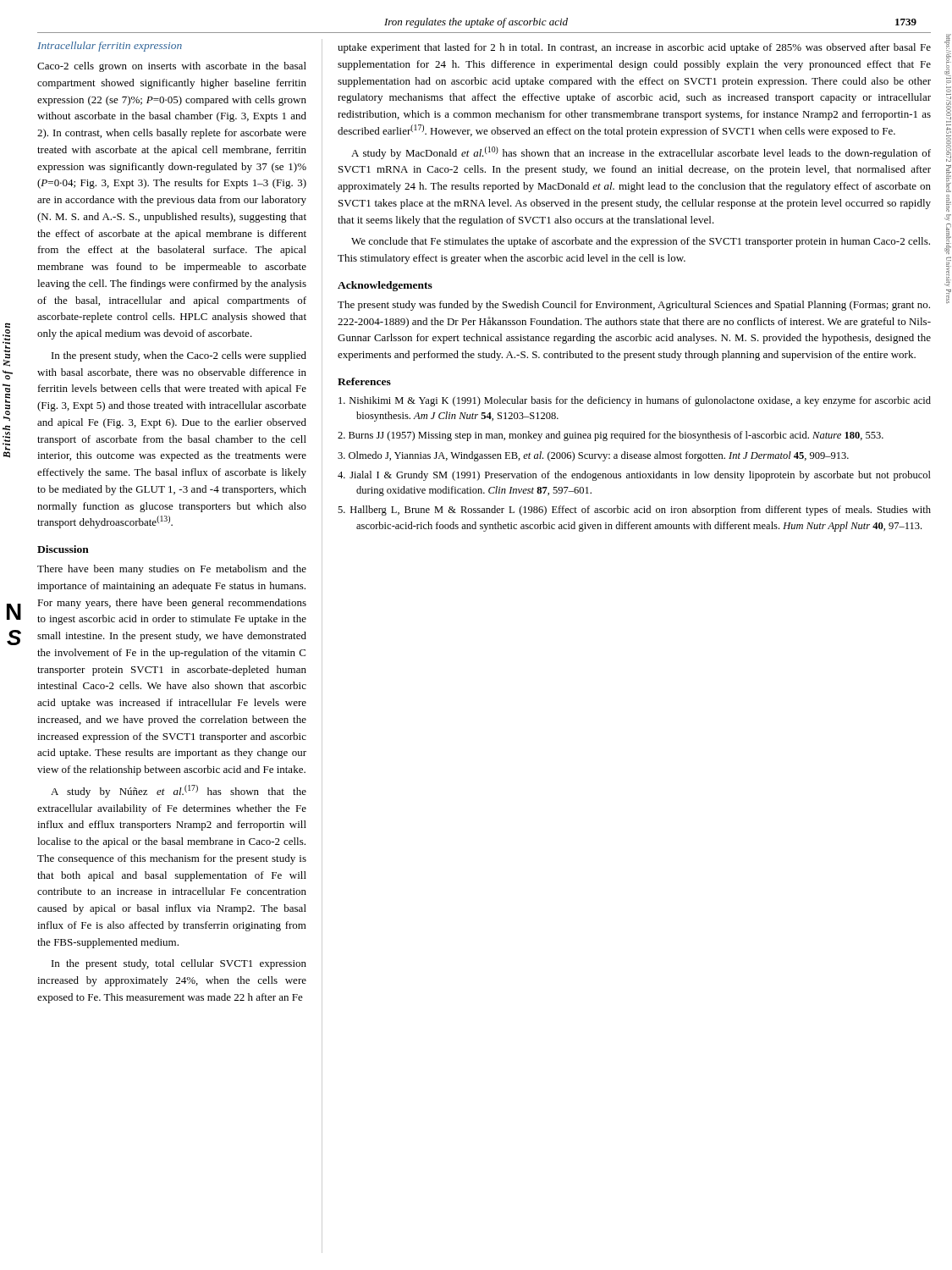Image resolution: width=952 pixels, height=1270 pixels.
Task: Click on the block starting "5. Hallberg L, Brune M & Rossander"
Action: [x=634, y=518]
